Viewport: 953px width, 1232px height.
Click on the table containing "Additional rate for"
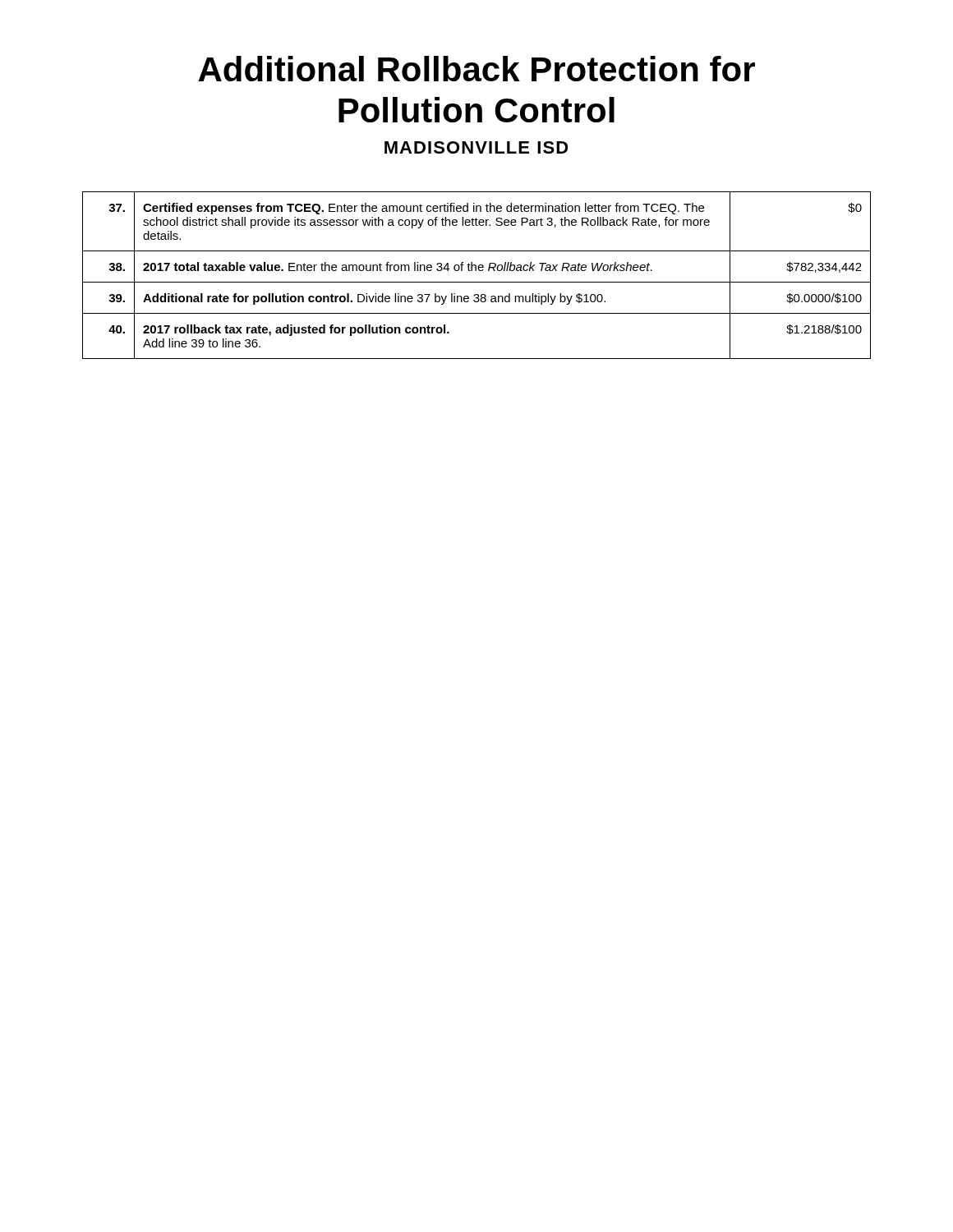pyautogui.click(x=476, y=275)
